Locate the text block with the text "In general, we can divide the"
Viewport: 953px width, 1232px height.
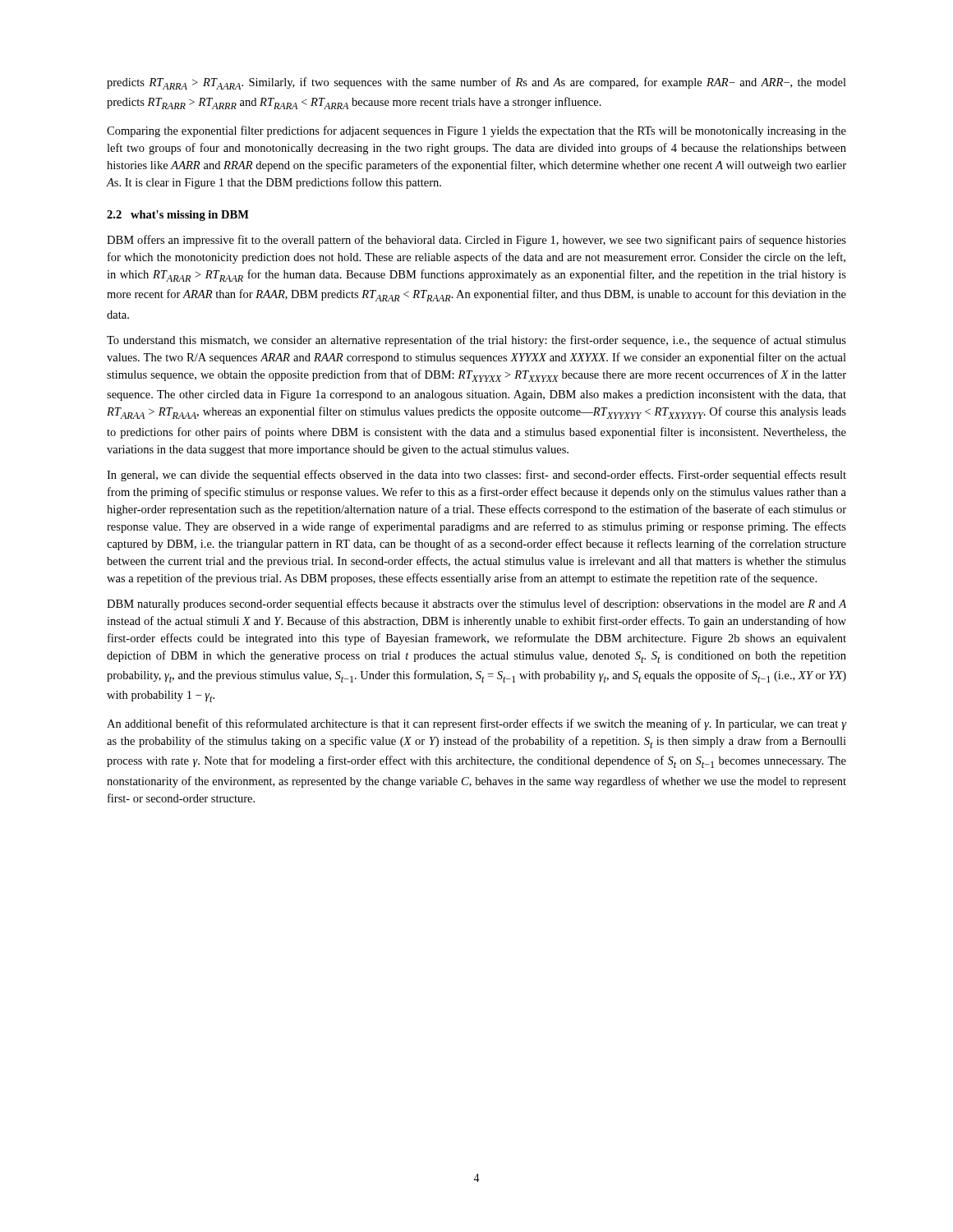tap(476, 527)
